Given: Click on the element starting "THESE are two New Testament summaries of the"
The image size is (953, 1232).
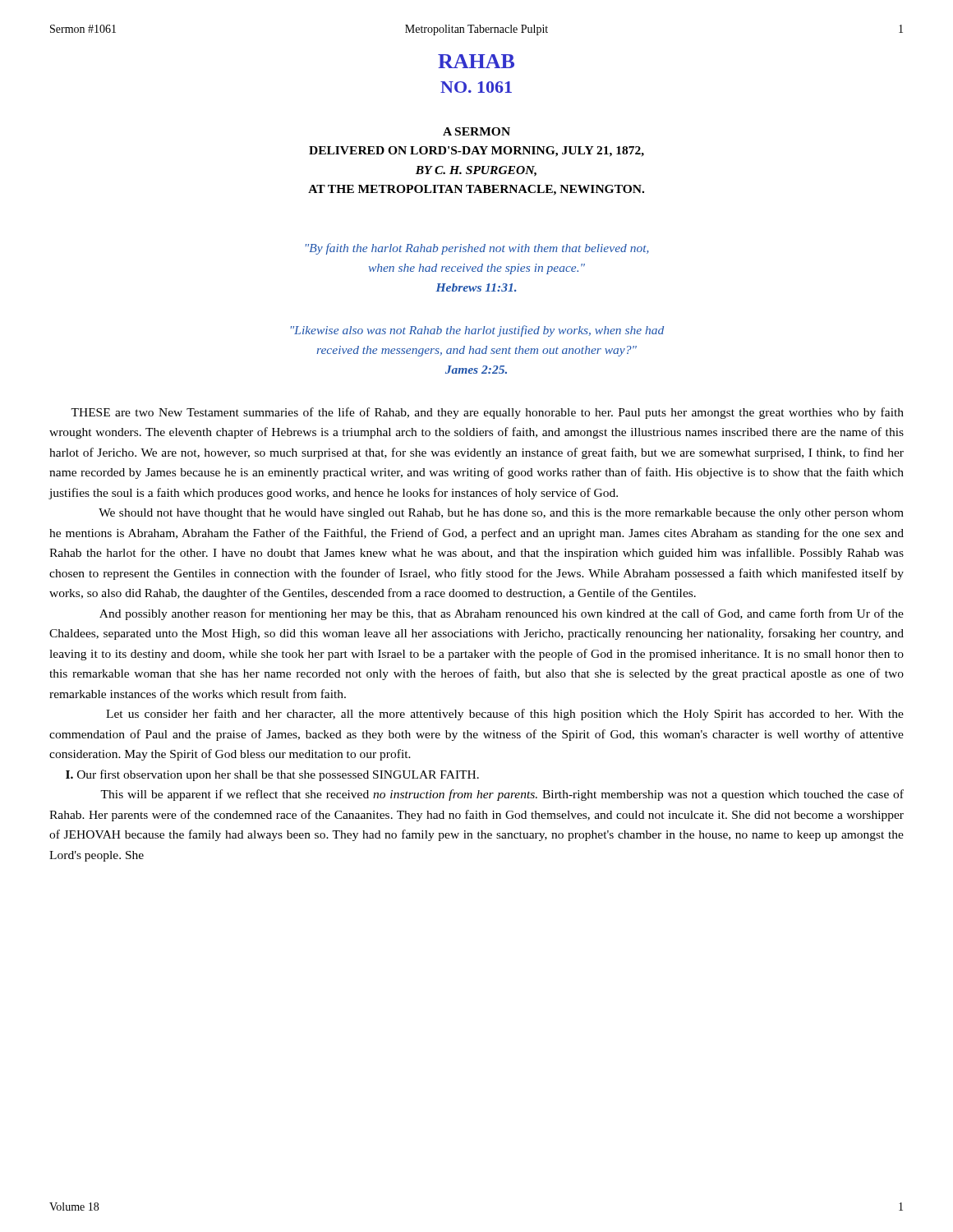Looking at the screenshot, I should (476, 452).
